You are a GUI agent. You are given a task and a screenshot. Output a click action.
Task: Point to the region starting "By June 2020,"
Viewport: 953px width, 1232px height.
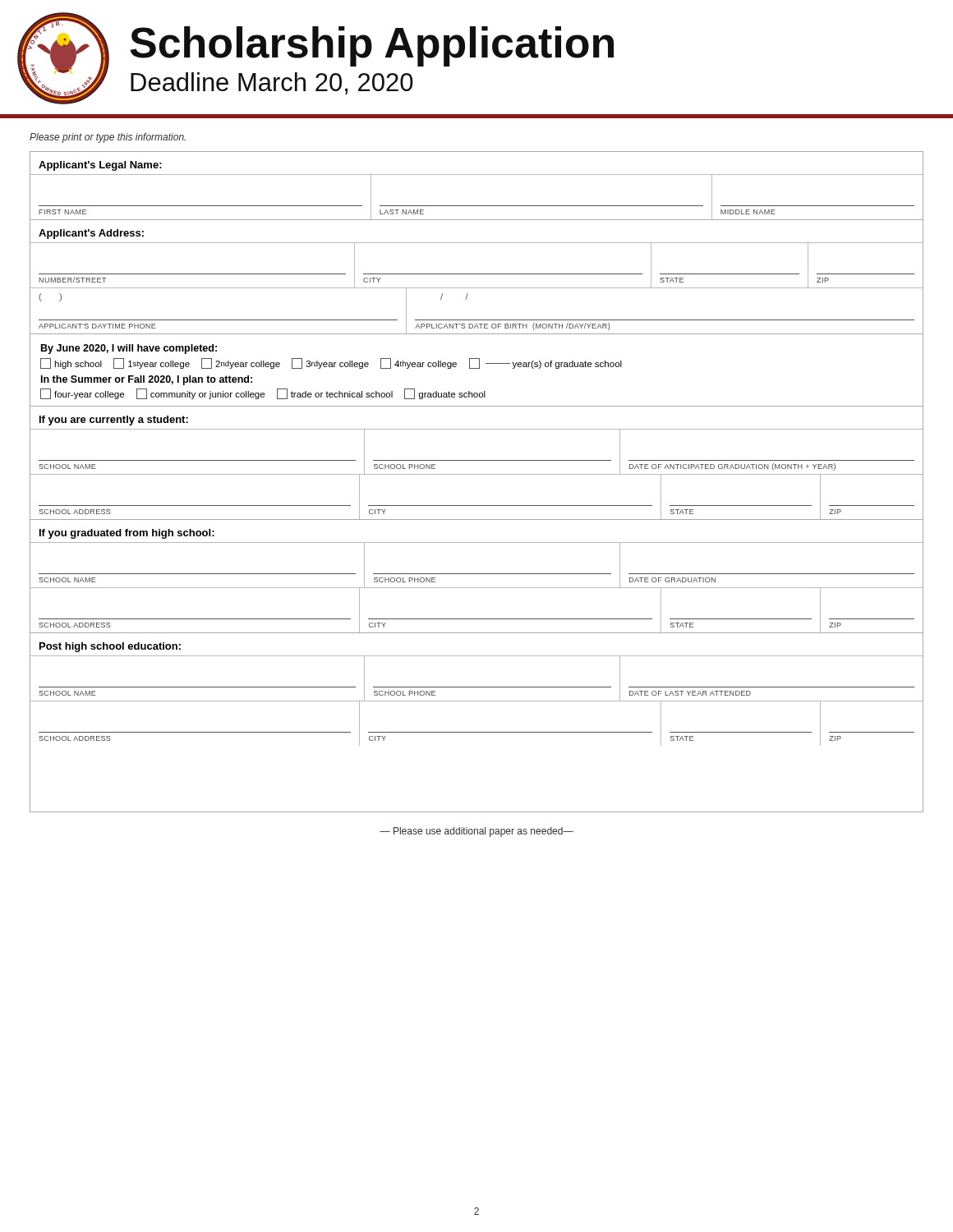[476, 371]
